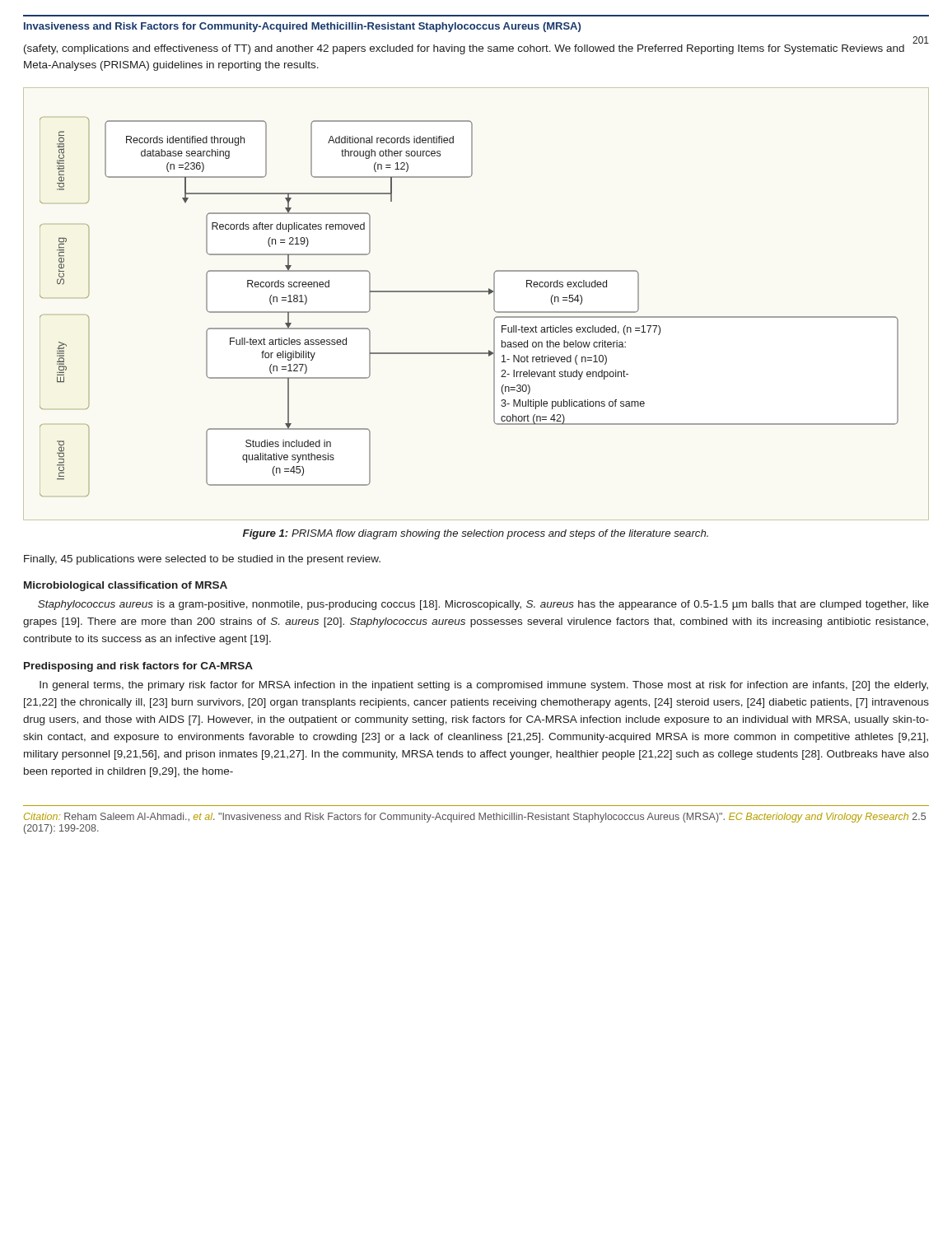Locate the text block starting "Staphylococcus aureus is a gram-positive, nonmotile, pus-producing coccus"
This screenshot has width=952, height=1235.
pos(476,622)
